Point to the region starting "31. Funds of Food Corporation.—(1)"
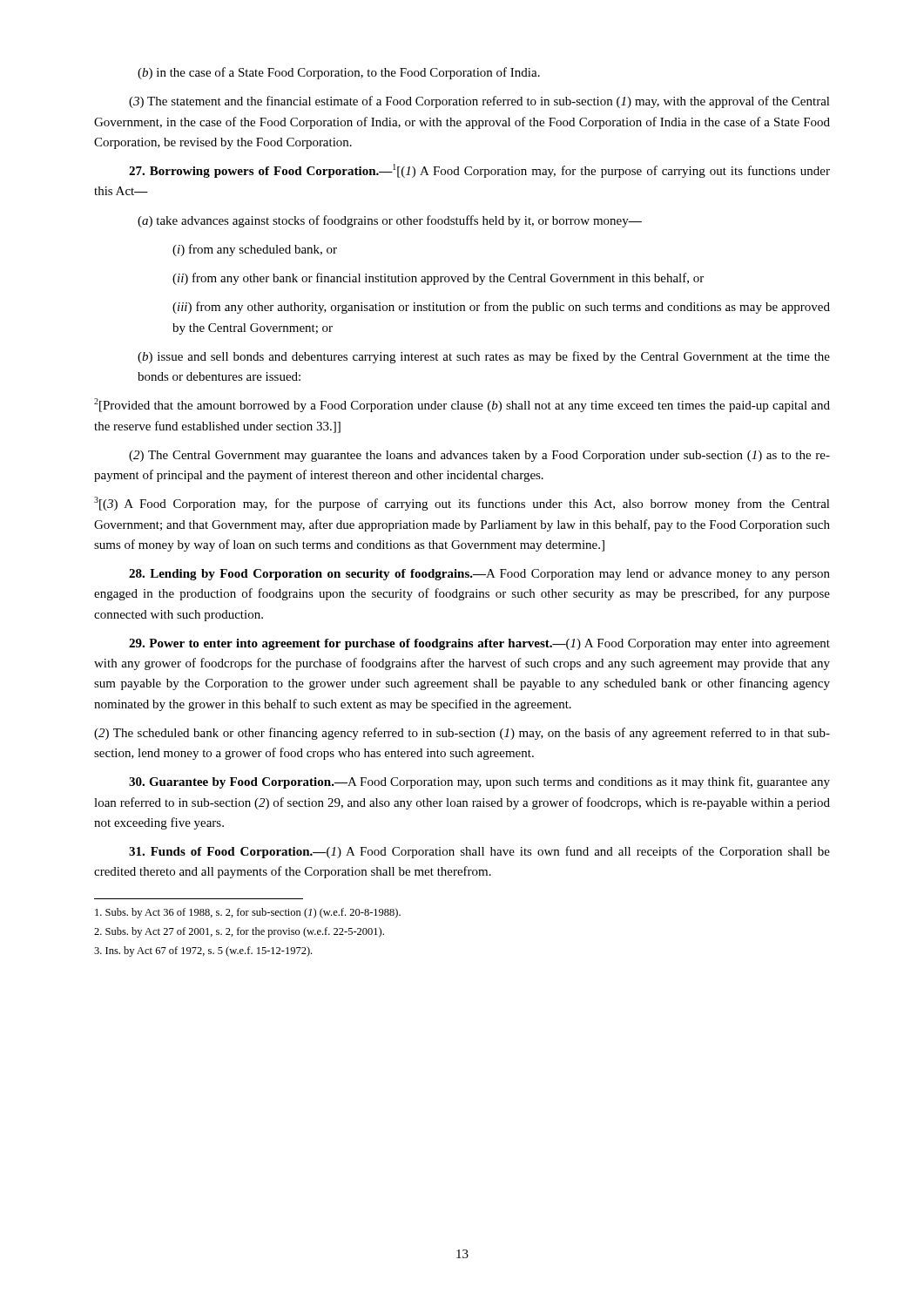Image resolution: width=924 pixels, height=1307 pixels. [462, 862]
